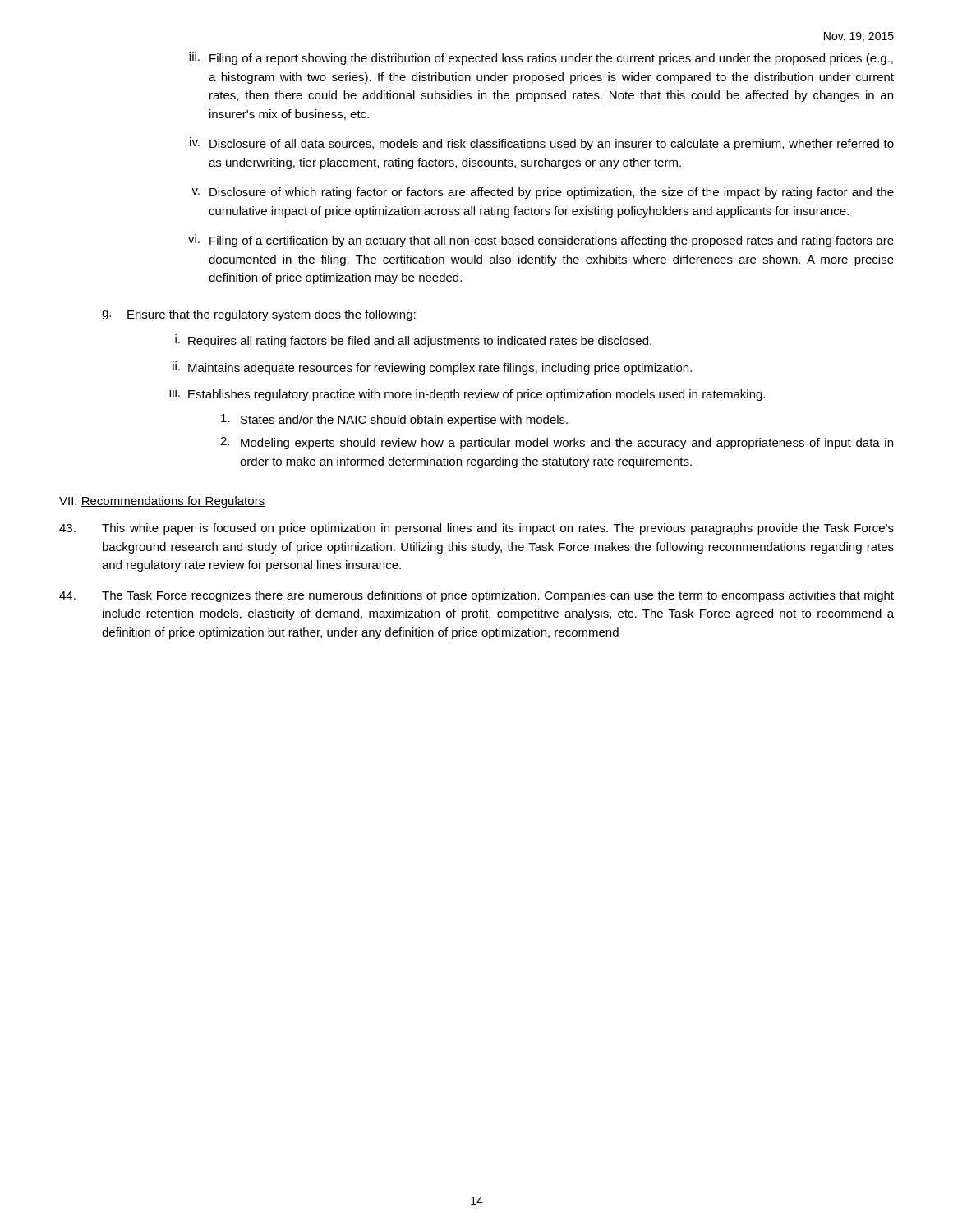
Task: Locate the list item that says "ii. Maintains adequate resources for reviewing"
Action: point(526,368)
